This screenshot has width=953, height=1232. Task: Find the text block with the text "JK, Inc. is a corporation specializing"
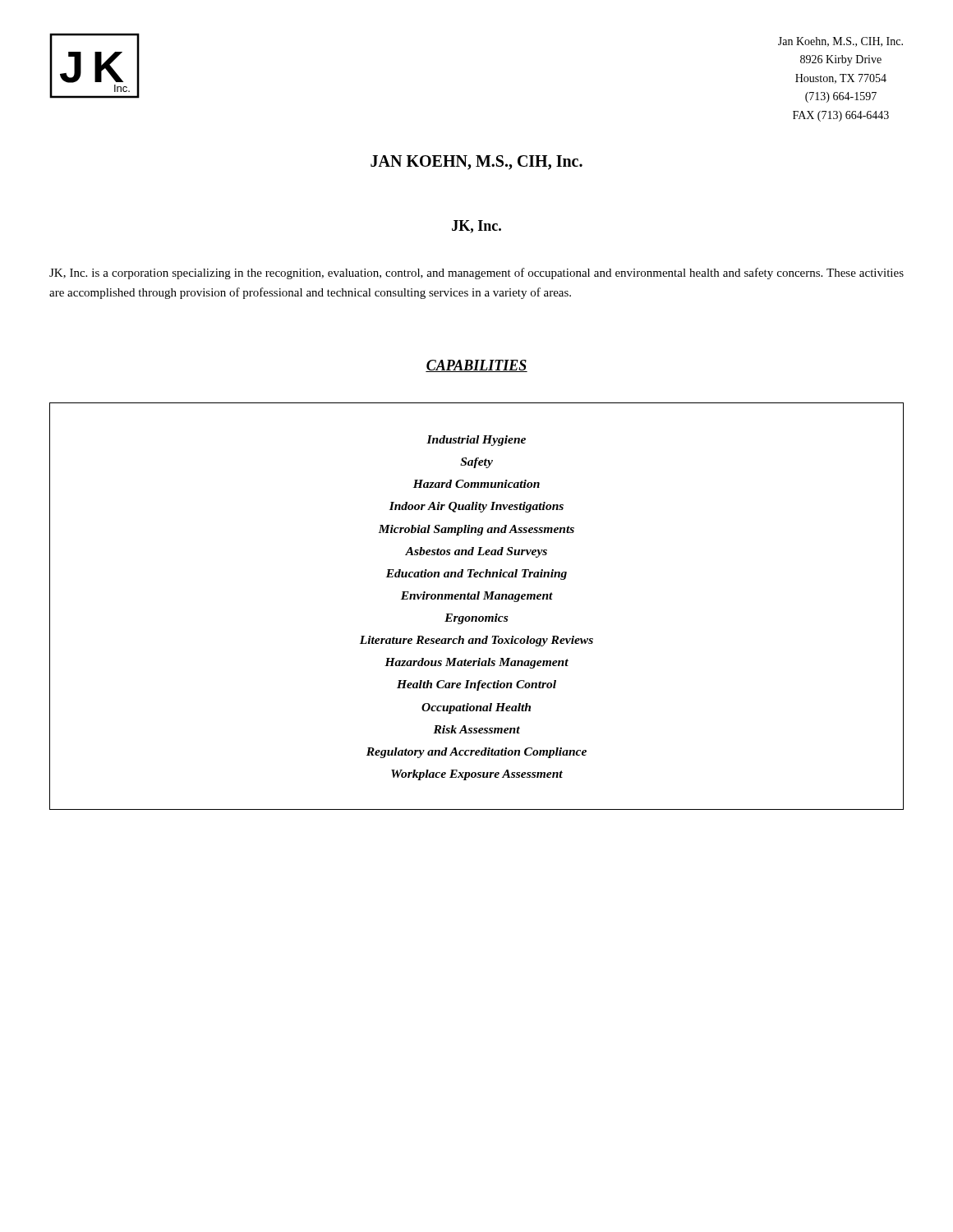coord(476,283)
